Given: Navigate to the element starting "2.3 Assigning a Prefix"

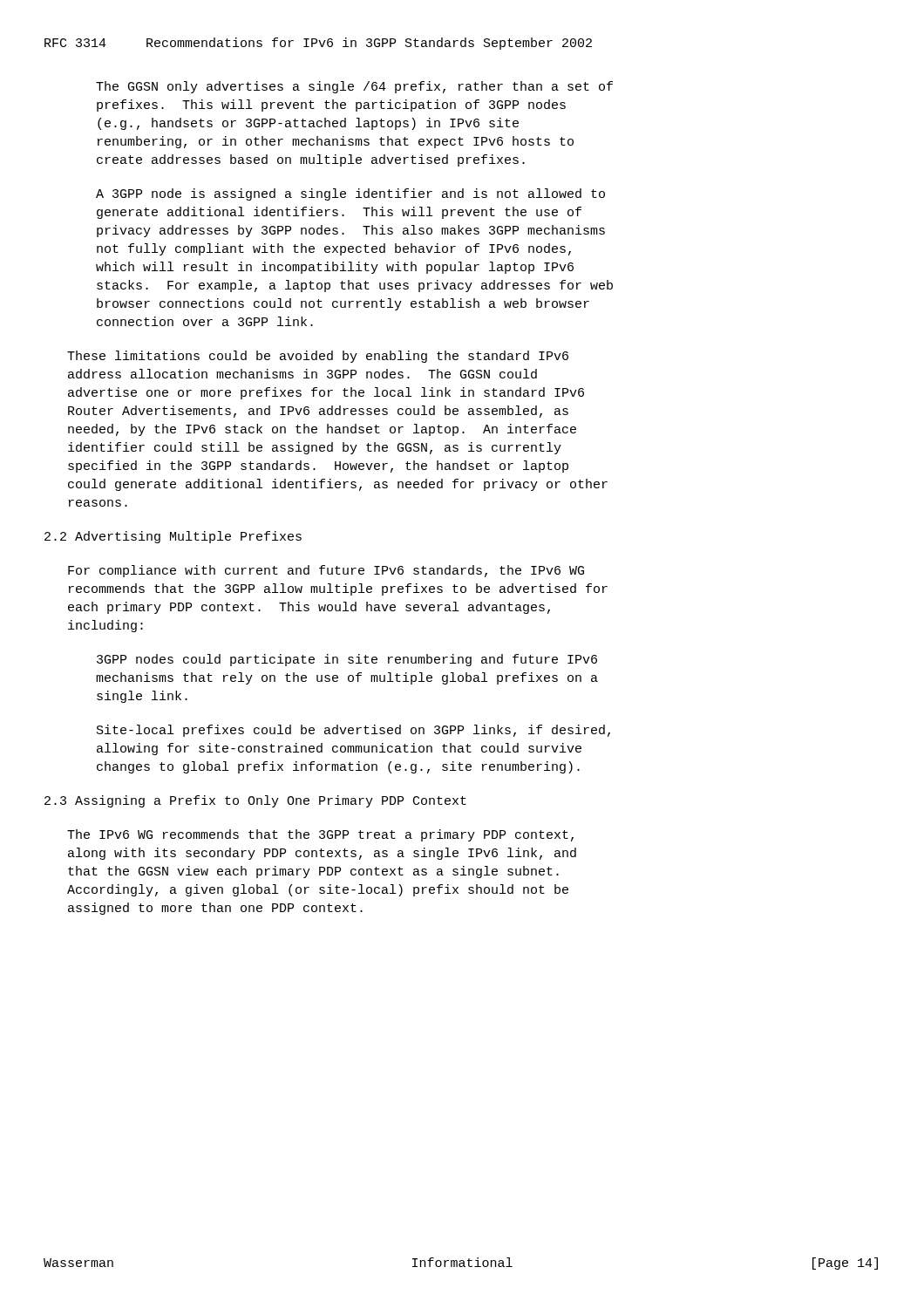Looking at the screenshot, I should pyautogui.click(x=255, y=802).
